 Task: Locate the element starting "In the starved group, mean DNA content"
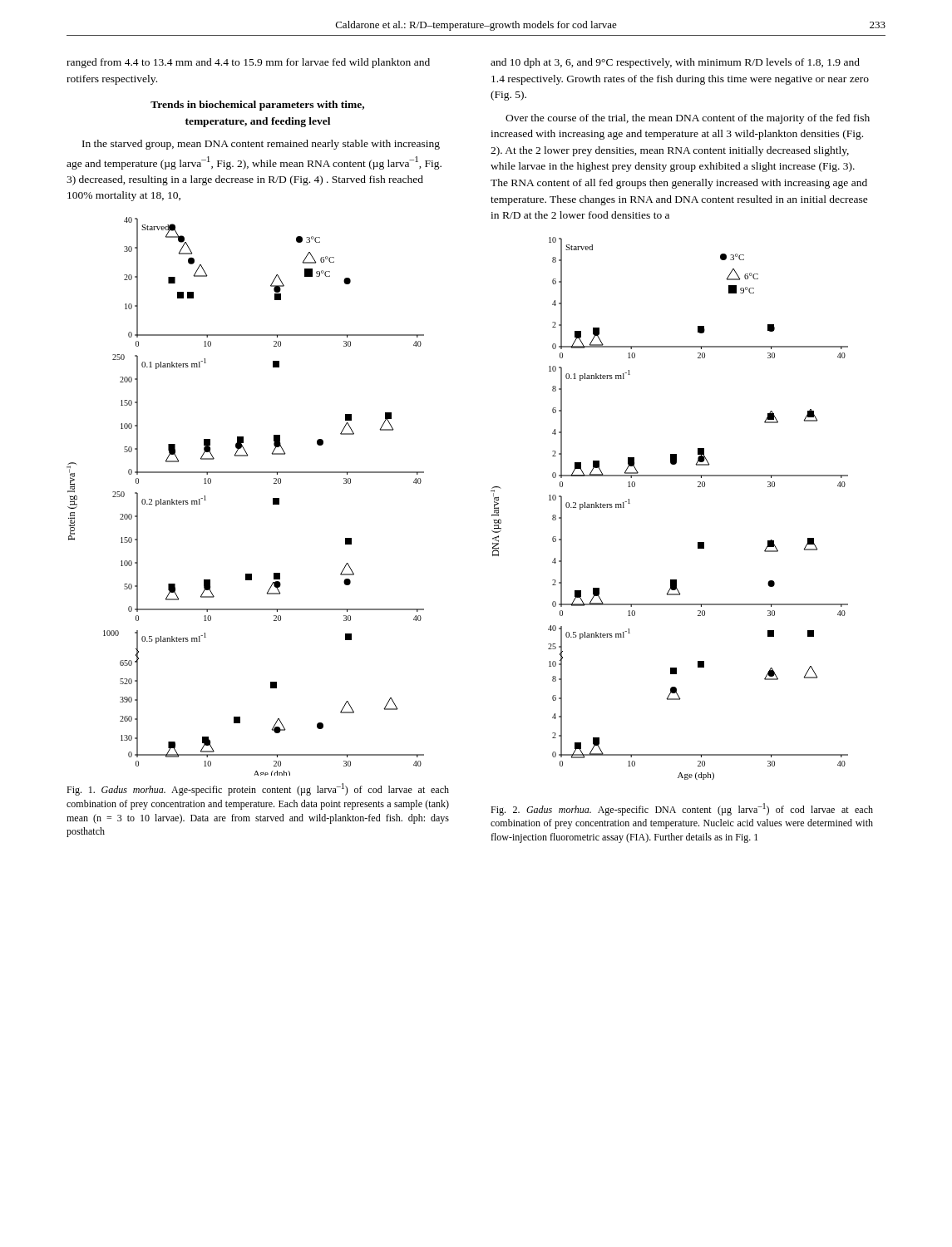pyautogui.click(x=258, y=170)
